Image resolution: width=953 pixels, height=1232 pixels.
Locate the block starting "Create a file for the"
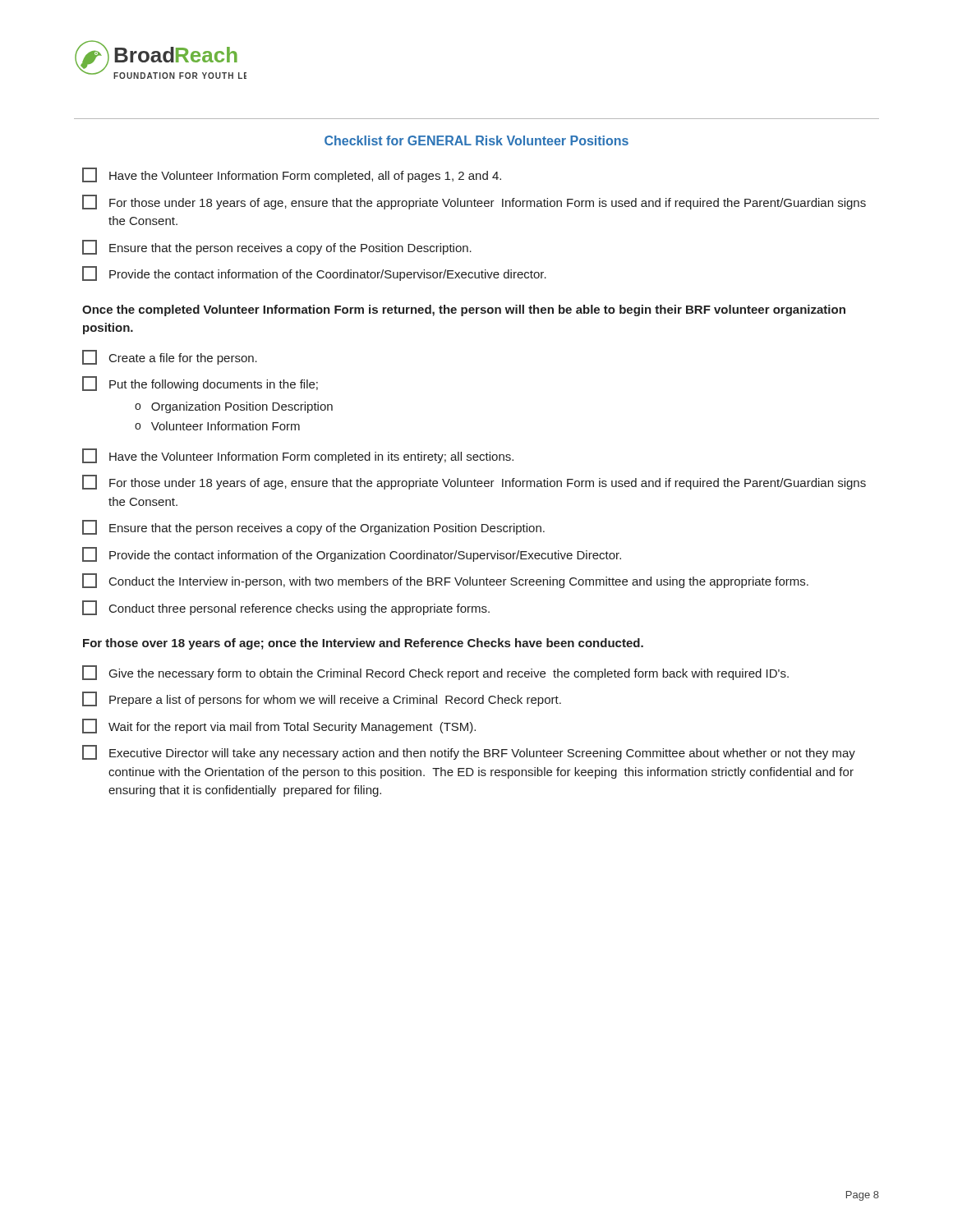(x=170, y=357)
